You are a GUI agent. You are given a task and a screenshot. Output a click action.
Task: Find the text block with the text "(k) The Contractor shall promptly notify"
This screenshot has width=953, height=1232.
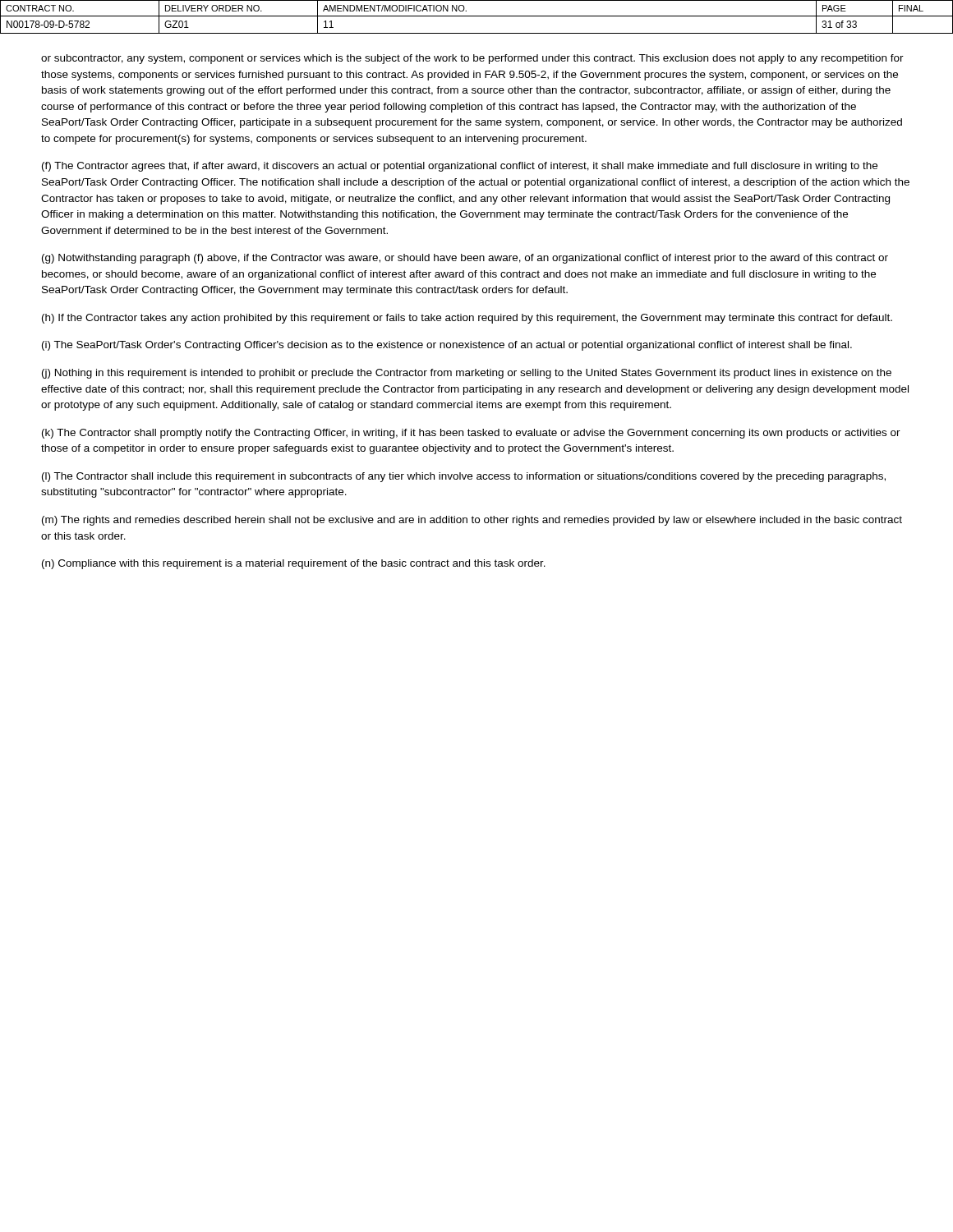[476, 440]
